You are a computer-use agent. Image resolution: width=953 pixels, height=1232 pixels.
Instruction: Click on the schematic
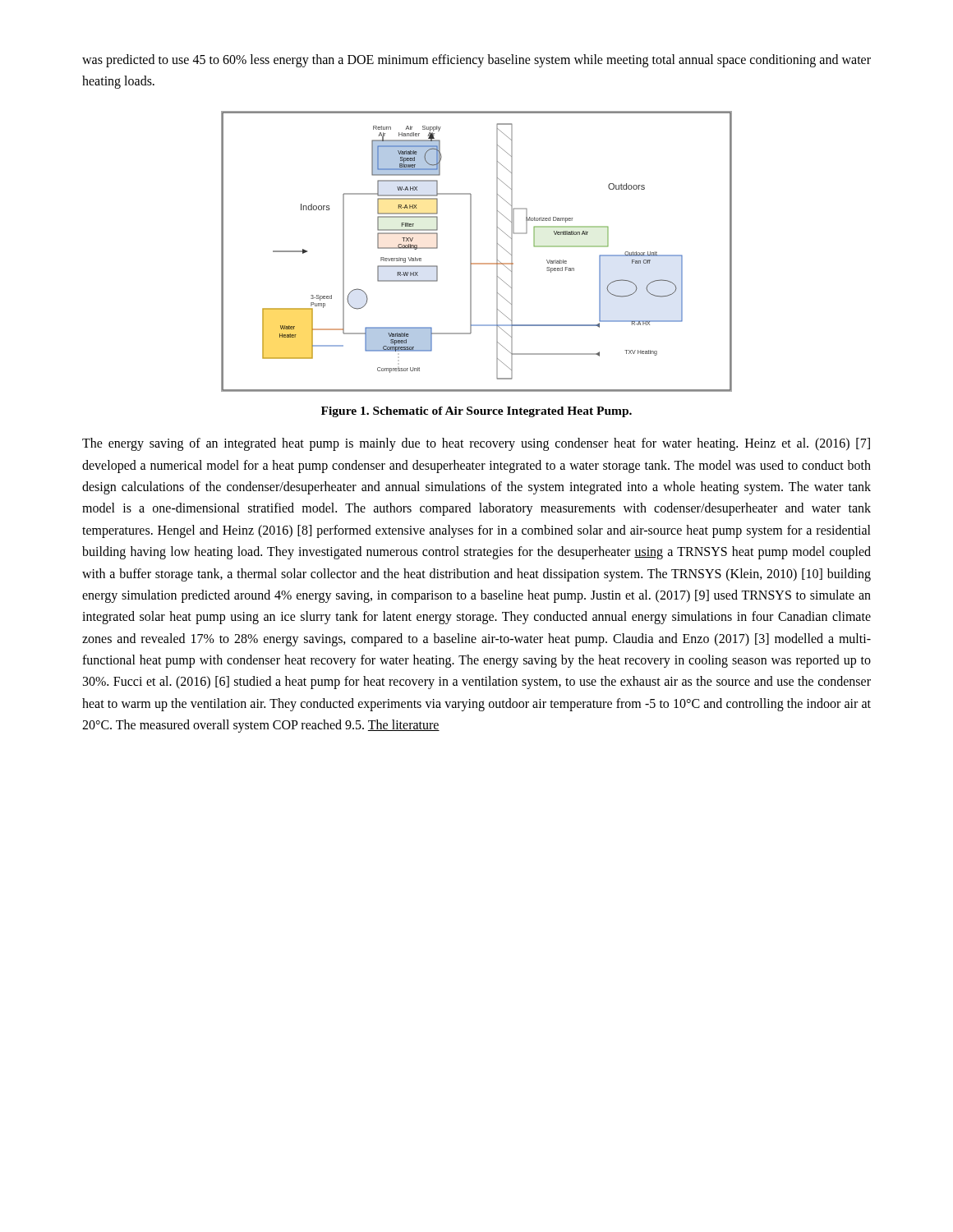pos(476,253)
